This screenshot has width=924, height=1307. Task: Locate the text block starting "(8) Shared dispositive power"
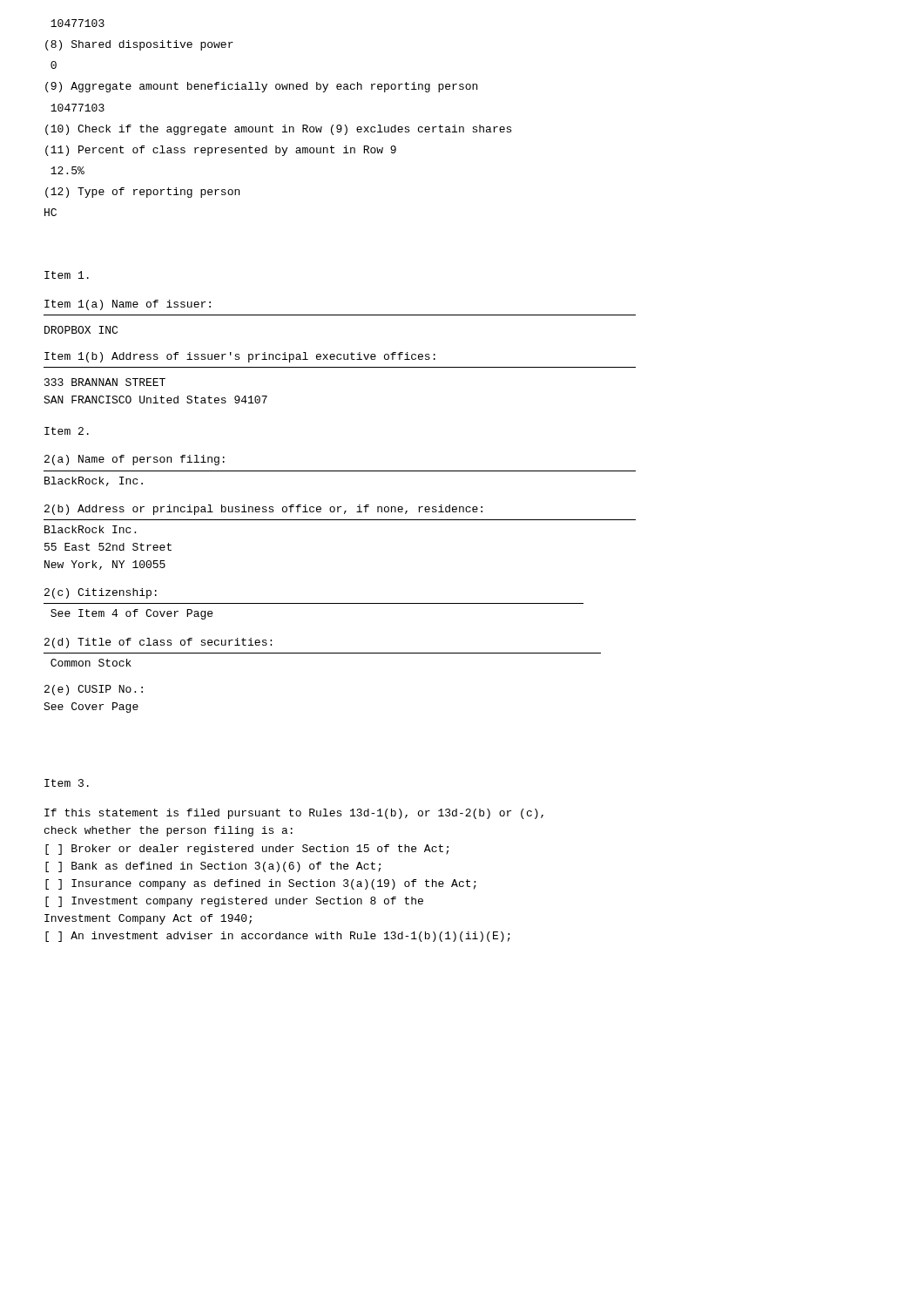click(x=139, y=45)
